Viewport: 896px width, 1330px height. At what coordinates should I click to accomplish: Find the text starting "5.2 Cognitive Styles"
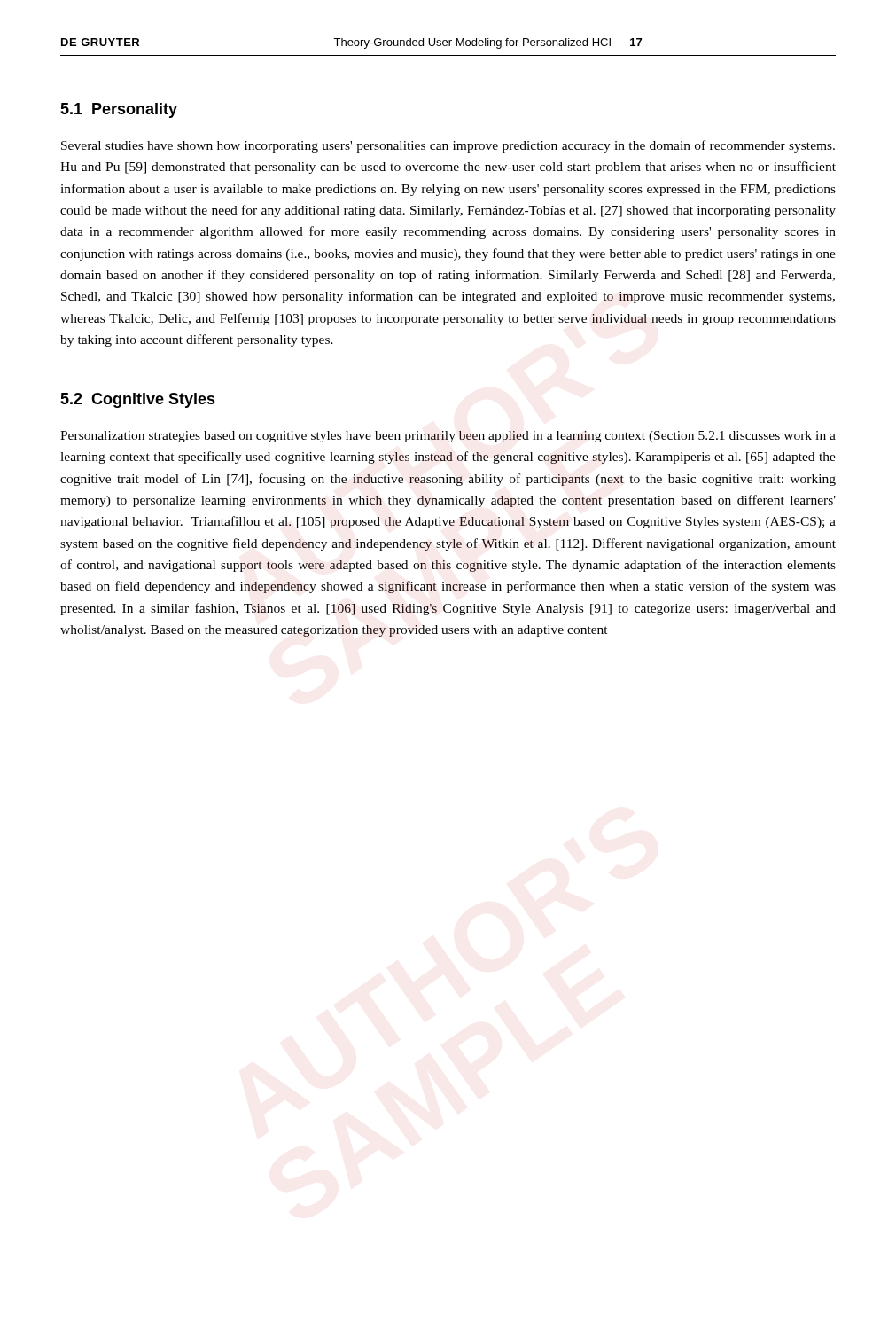138,399
